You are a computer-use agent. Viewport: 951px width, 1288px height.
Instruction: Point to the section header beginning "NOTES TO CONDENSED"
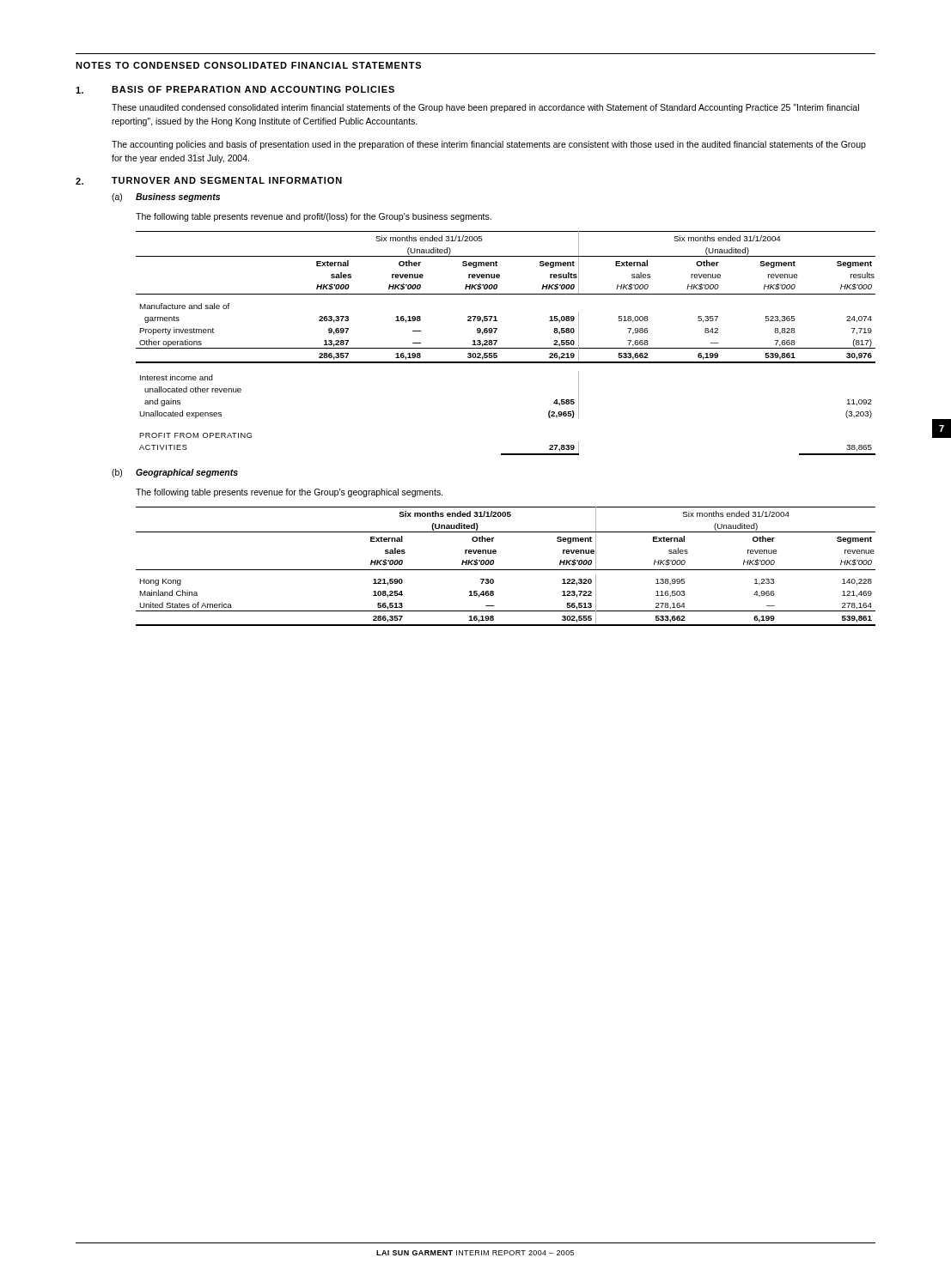click(x=249, y=65)
